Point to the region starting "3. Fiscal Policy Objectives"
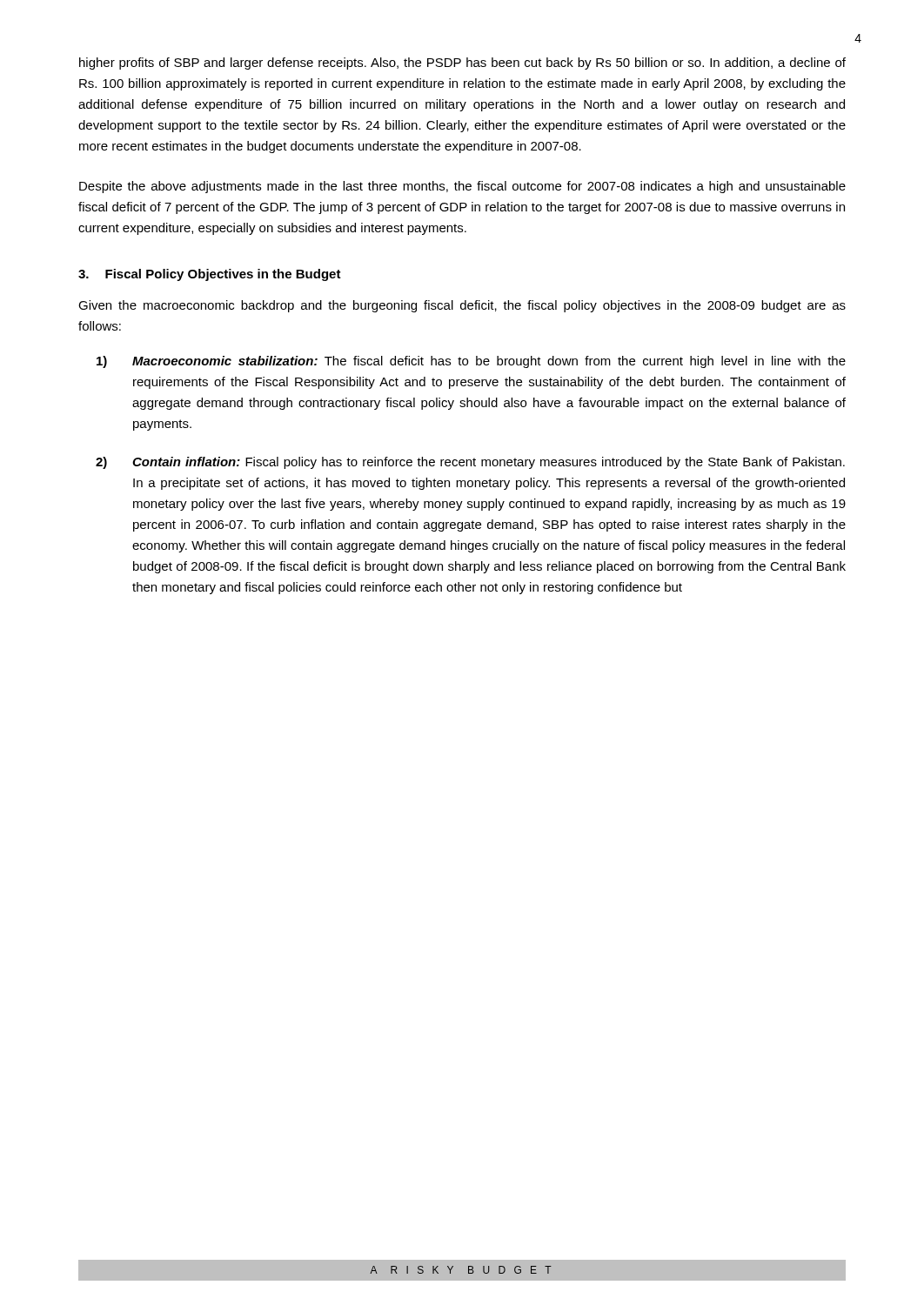The image size is (924, 1305). coord(209,274)
